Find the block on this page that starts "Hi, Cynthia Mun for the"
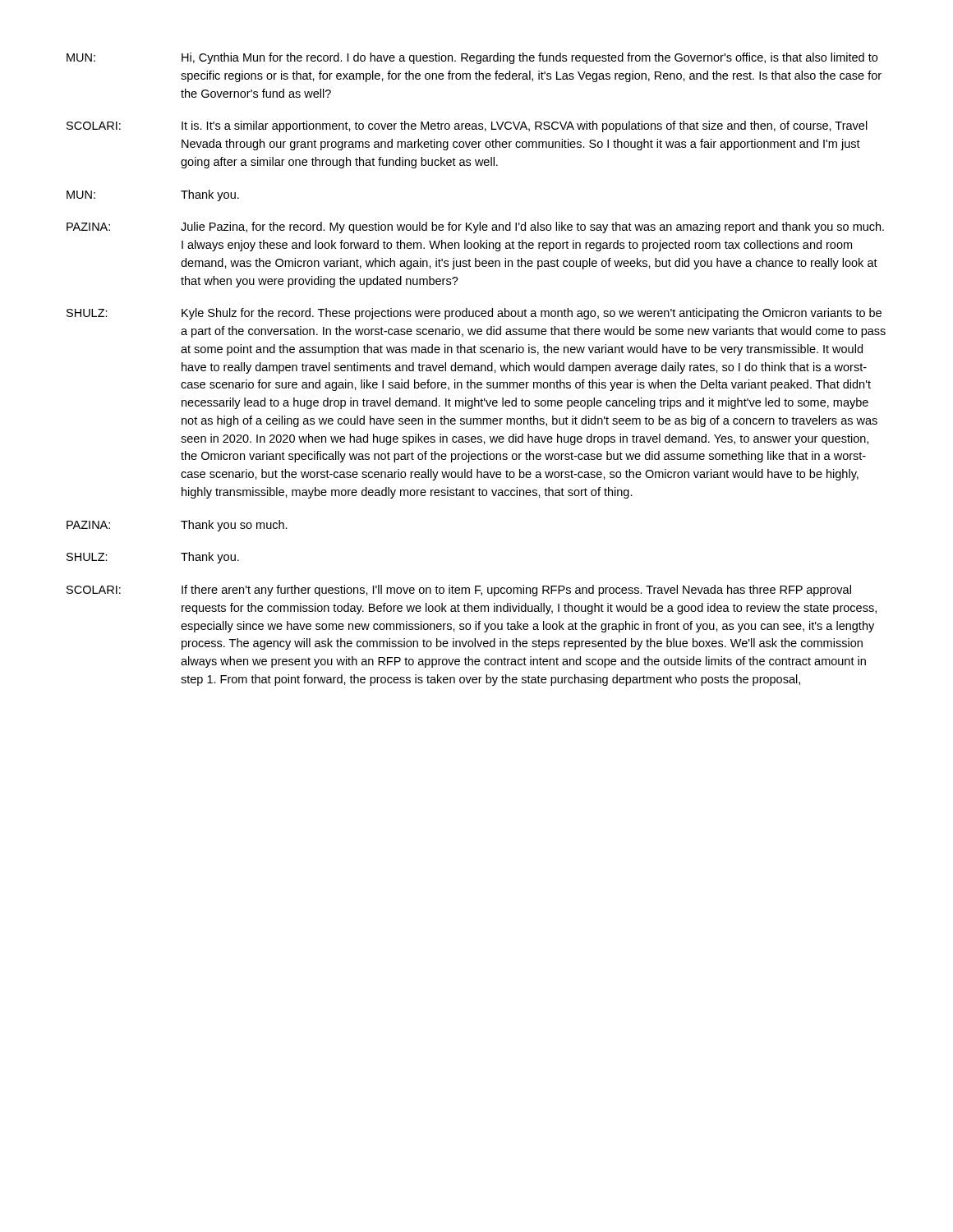The width and height of the screenshot is (953, 1232). (x=531, y=75)
